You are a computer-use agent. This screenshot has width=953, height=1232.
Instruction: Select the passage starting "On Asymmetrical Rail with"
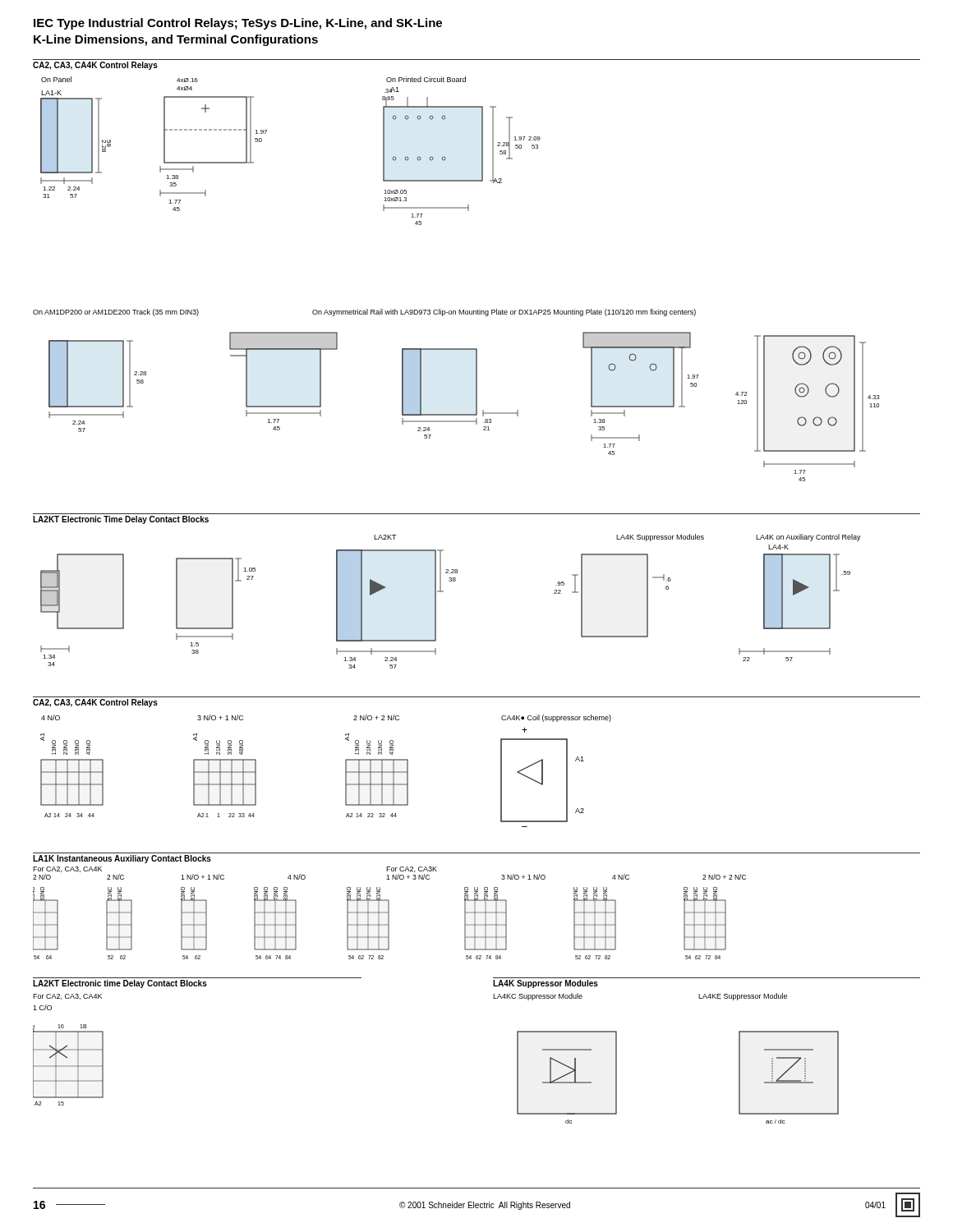(504, 312)
